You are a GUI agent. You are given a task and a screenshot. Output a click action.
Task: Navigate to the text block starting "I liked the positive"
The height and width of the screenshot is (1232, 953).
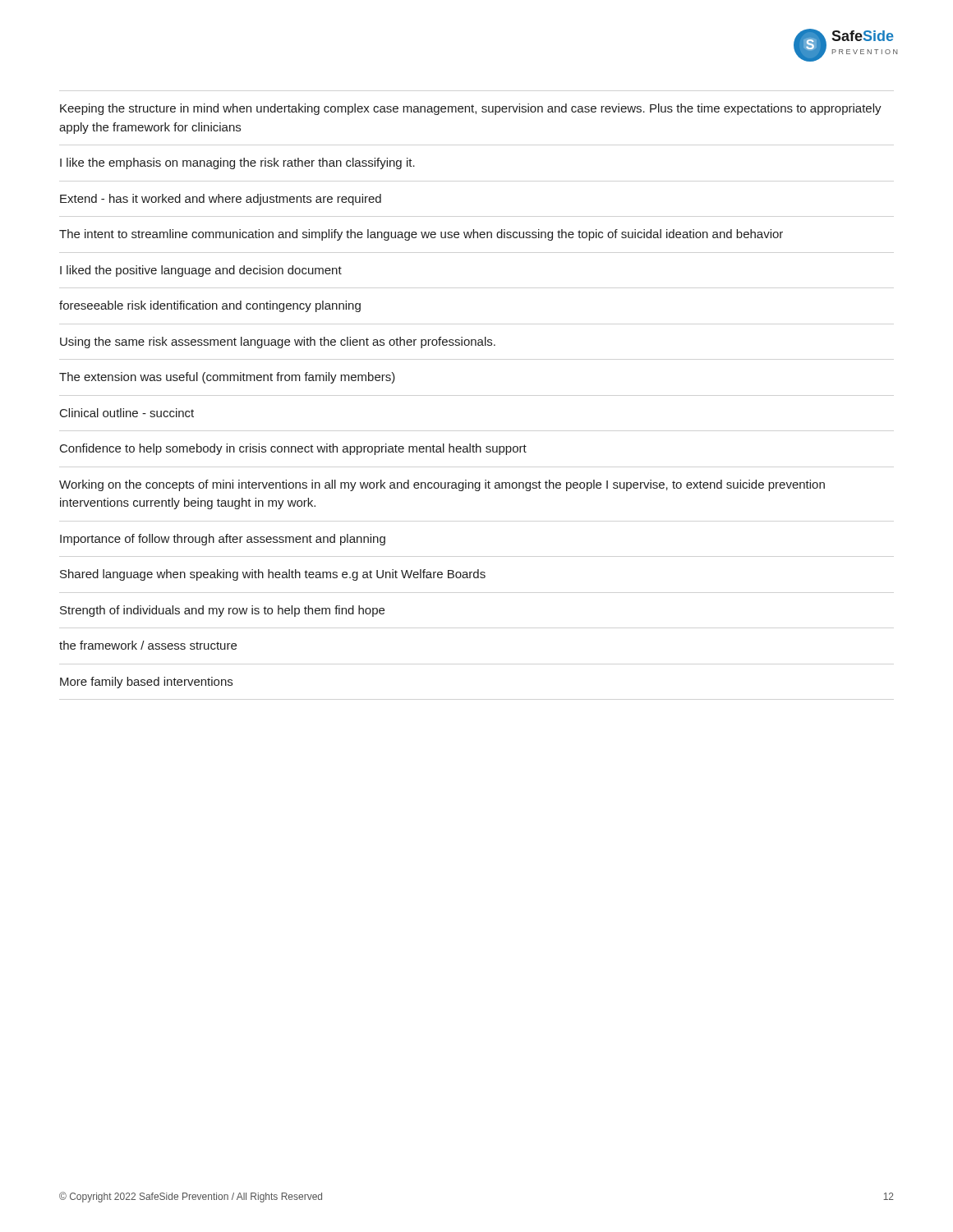[200, 269]
